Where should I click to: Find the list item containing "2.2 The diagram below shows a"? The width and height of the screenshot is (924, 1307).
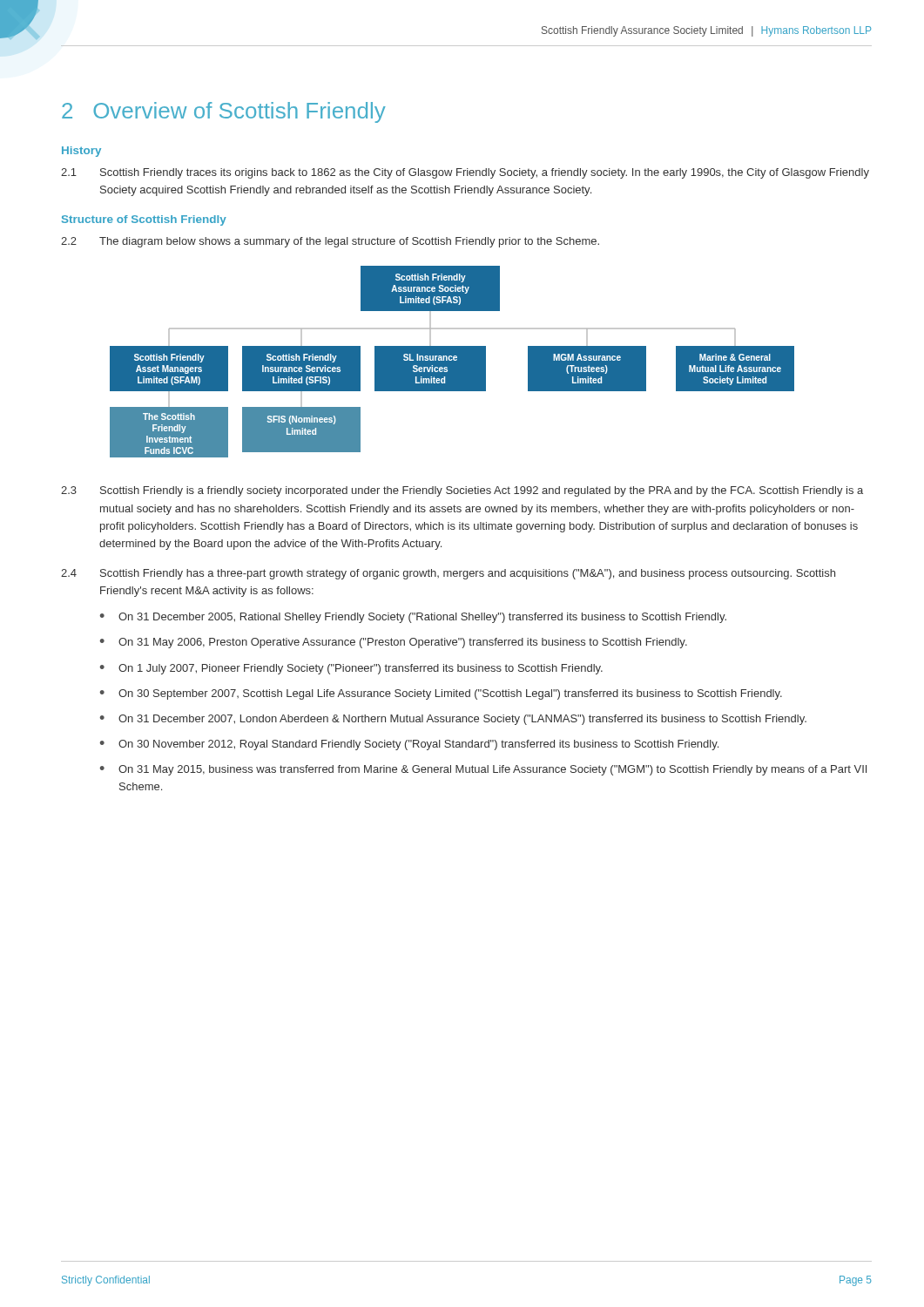pyautogui.click(x=331, y=242)
